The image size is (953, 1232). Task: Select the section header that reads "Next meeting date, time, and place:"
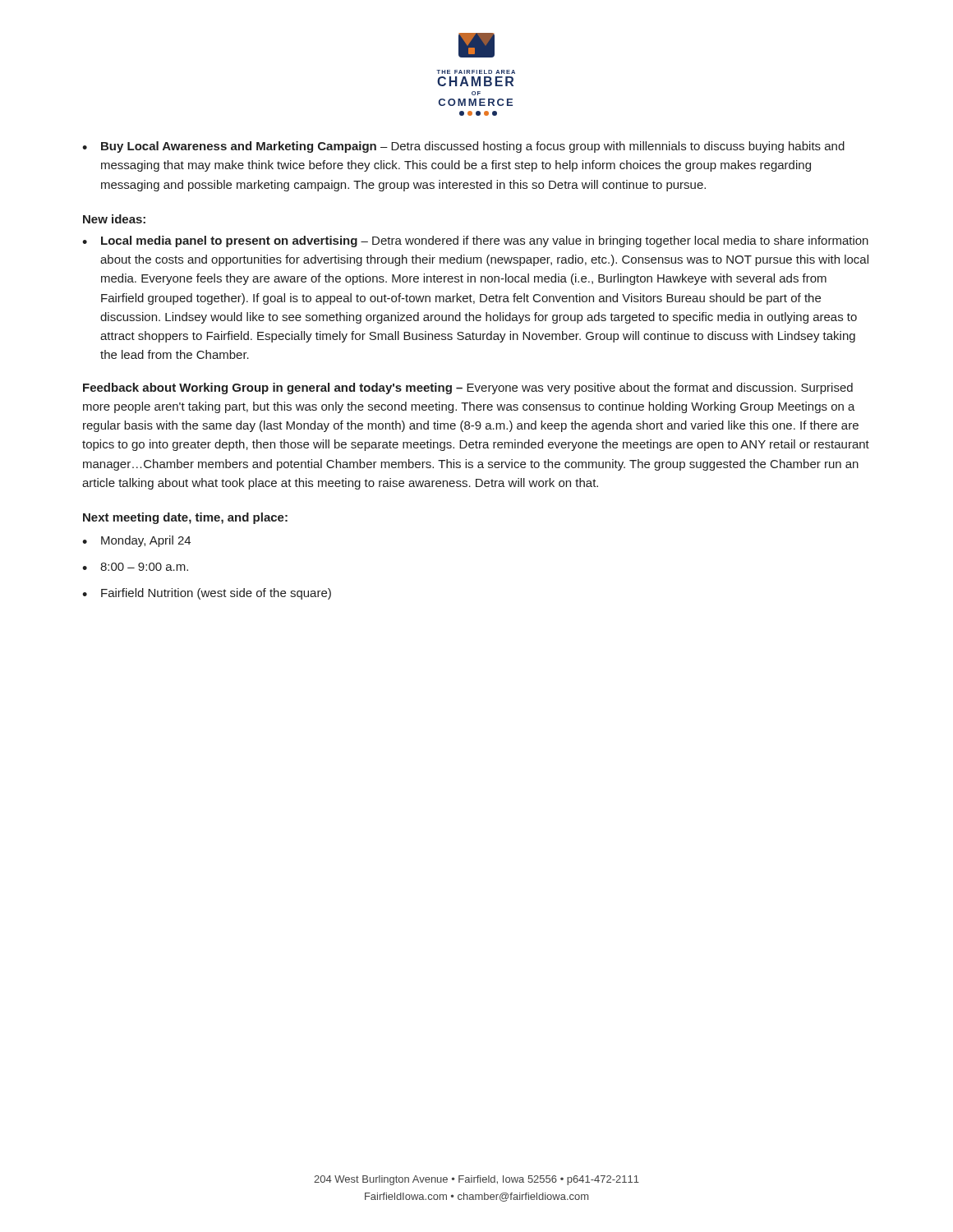(185, 517)
